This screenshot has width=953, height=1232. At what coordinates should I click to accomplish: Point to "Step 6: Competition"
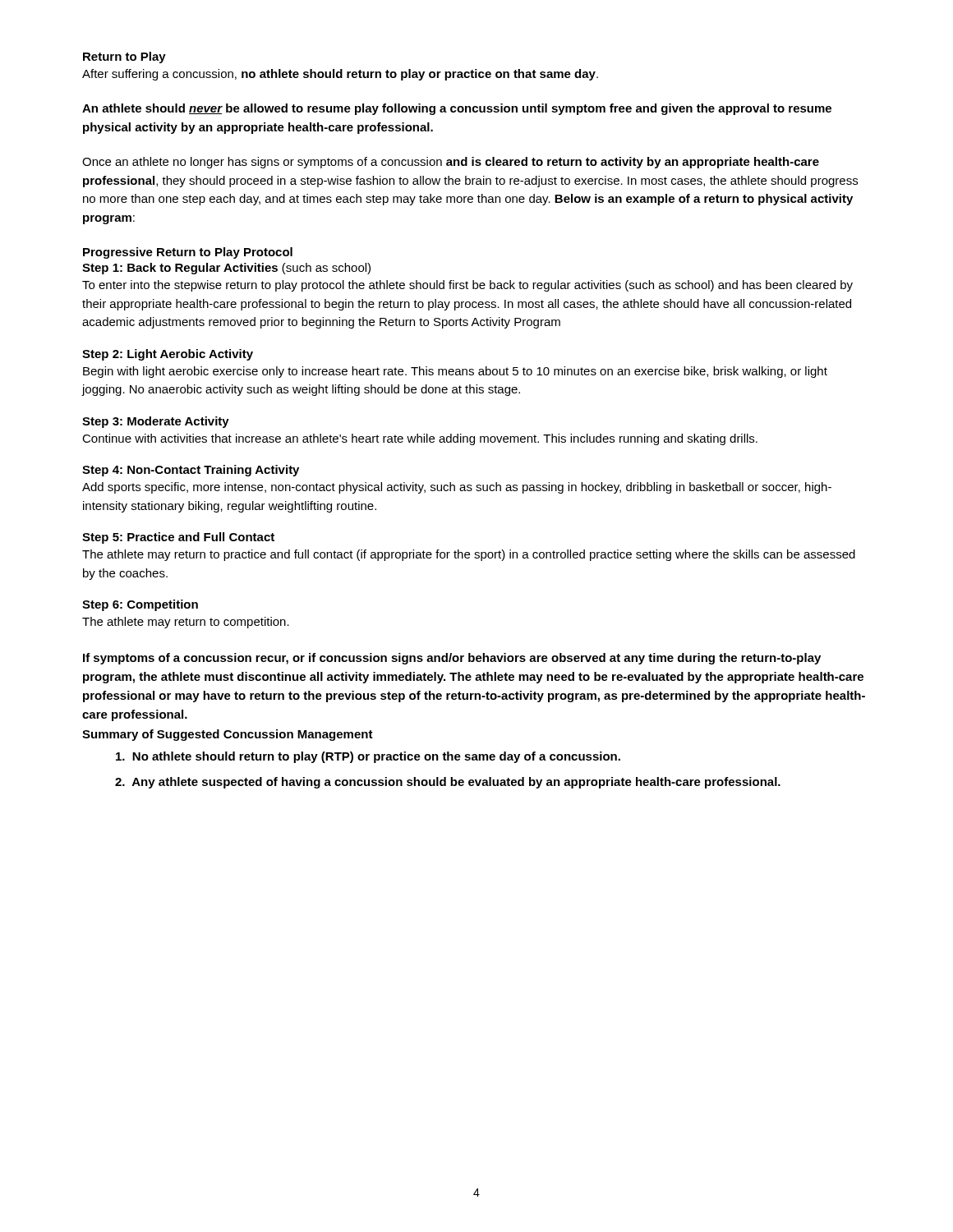pyautogui.click(x=140, y=604)
